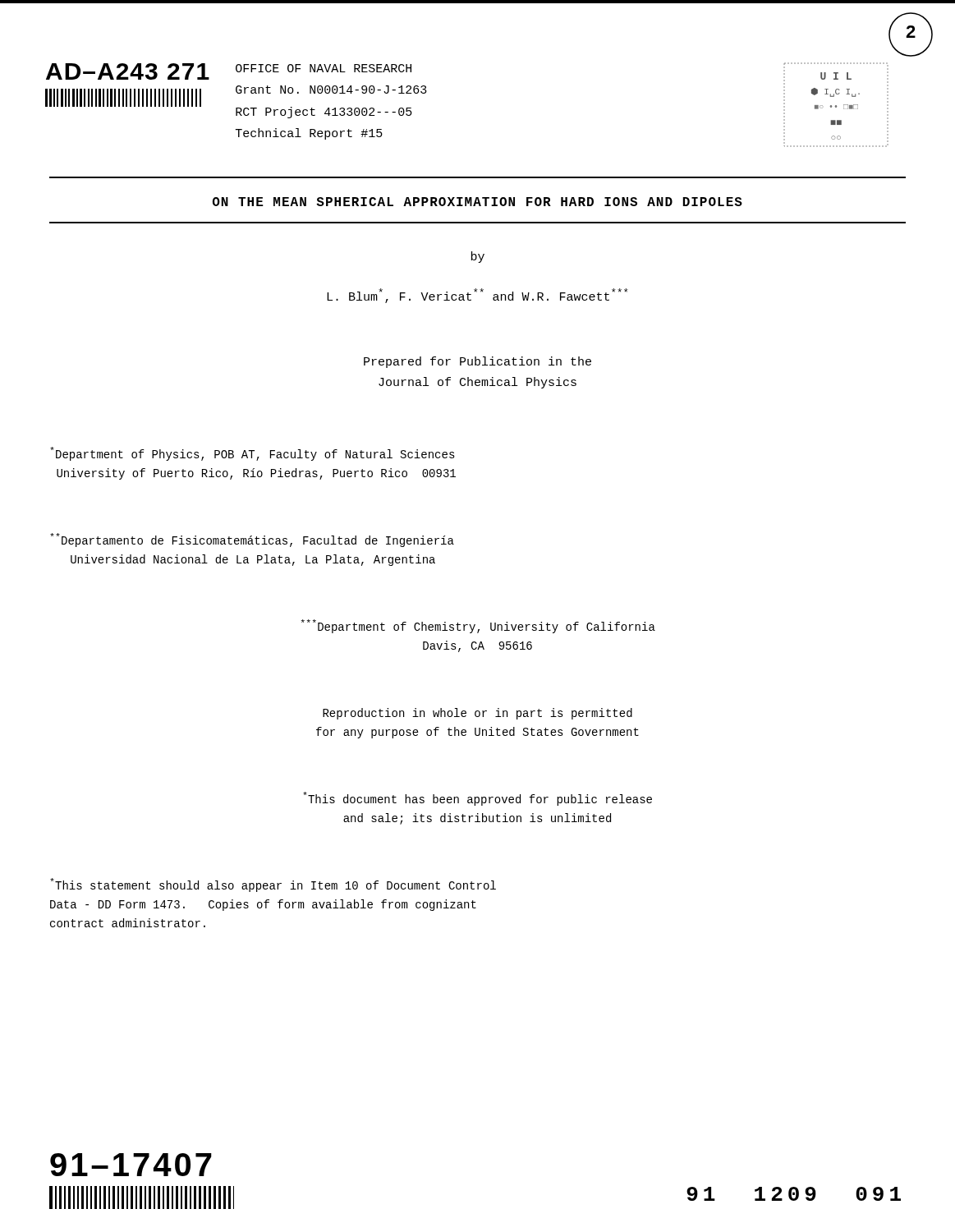Locate the text block starting "Department of Physics,"
955x1232 pixels.
pyautogui.click(x=253, y=463)
